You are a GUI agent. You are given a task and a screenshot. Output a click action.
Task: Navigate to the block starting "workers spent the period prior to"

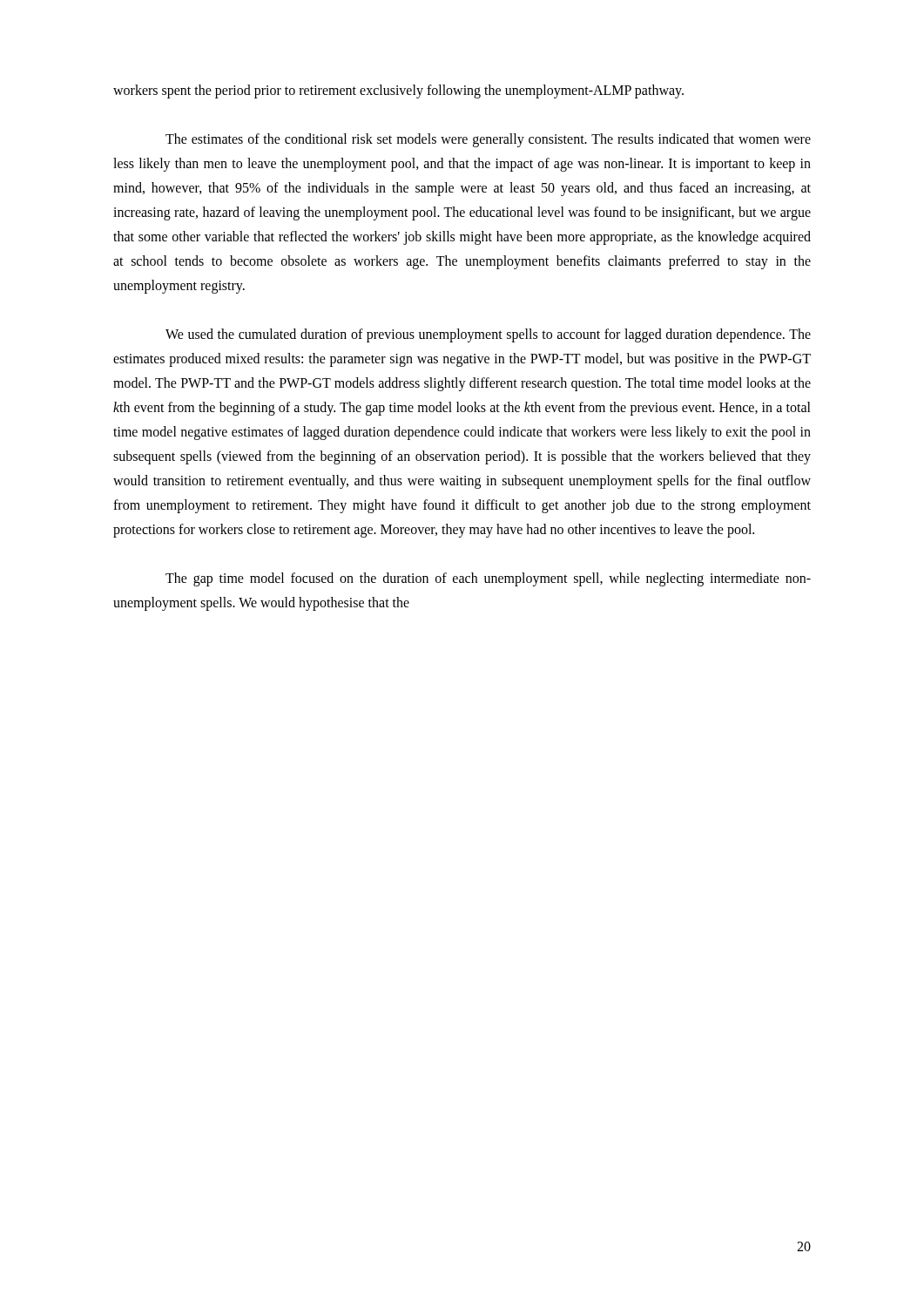[x=462, y=91]
